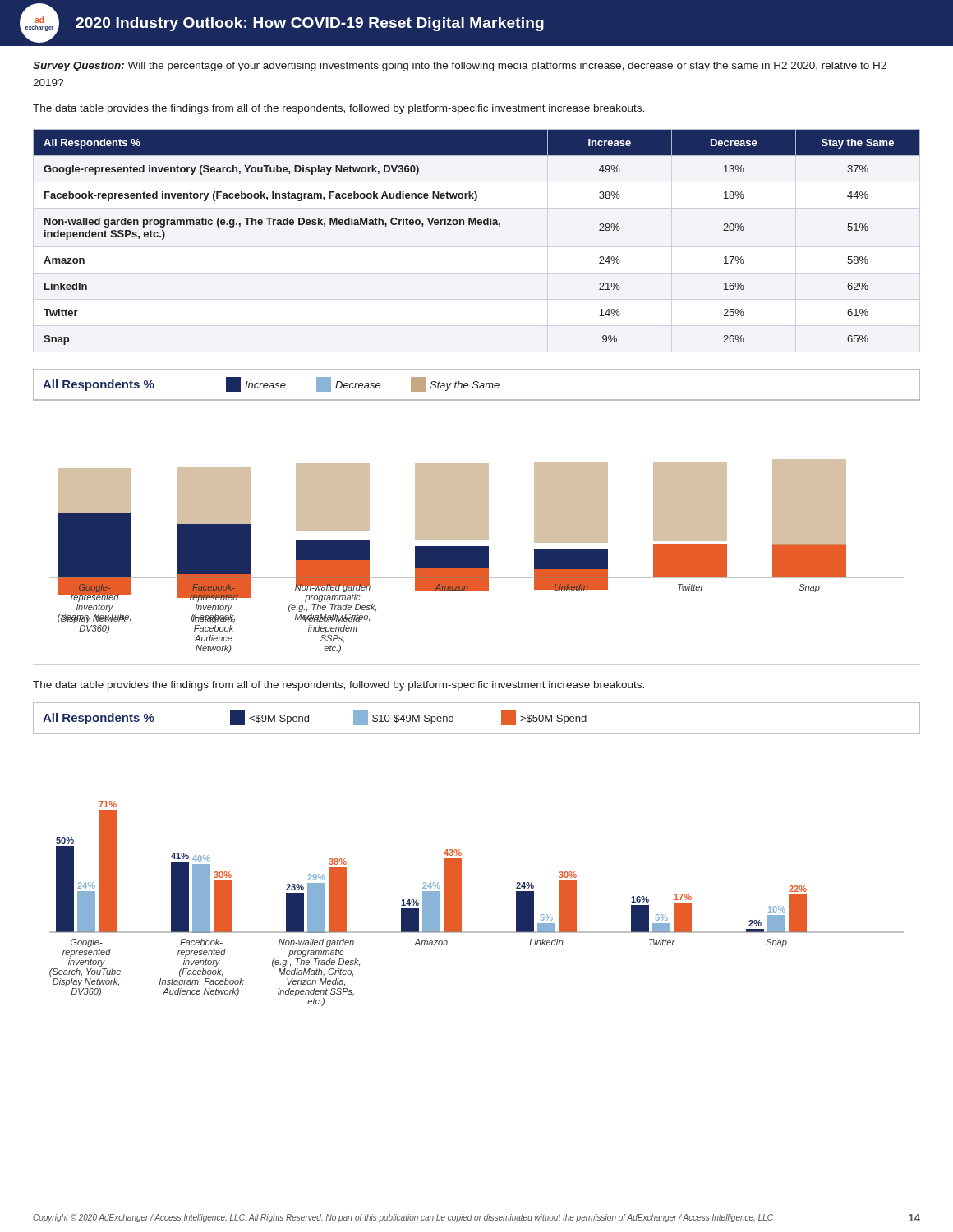Find the table that mentions "Non-walled garden programmatic"
This screenshot has height=1232, width=953.
(476, 240)
